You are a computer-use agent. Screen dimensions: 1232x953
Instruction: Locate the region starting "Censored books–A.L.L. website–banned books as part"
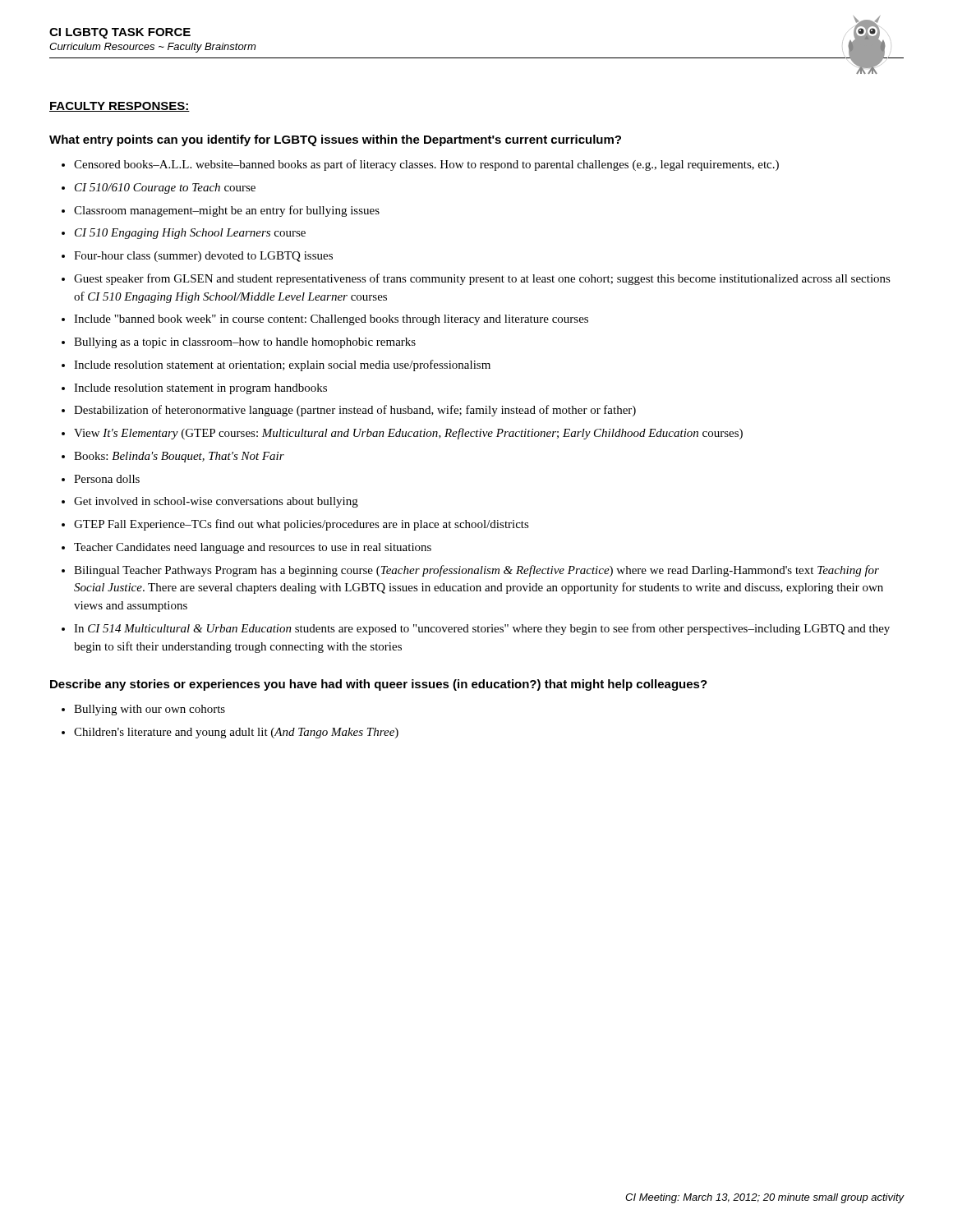coord(427,164)
